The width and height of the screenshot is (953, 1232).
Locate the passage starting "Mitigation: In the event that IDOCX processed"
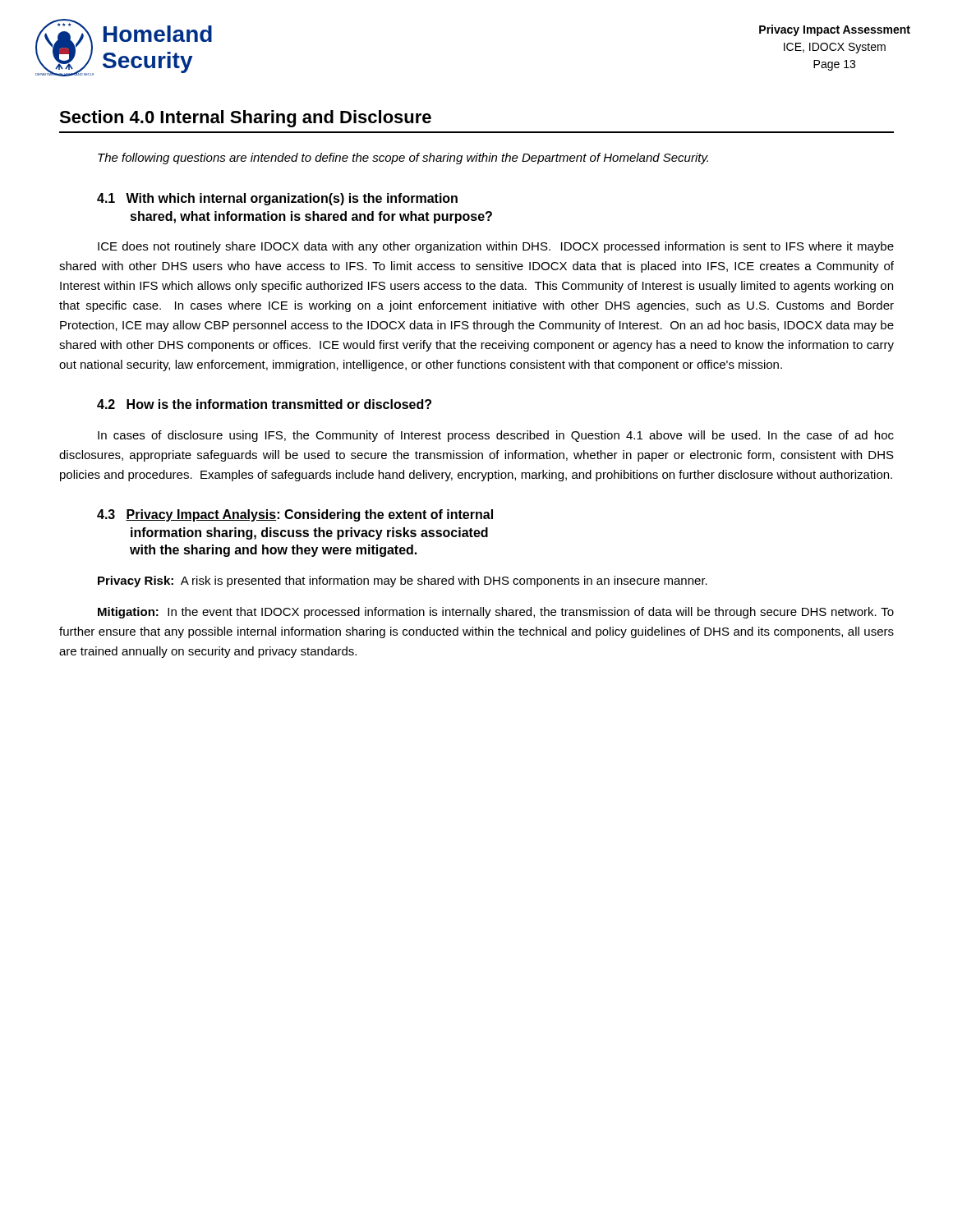click(476, 631)
